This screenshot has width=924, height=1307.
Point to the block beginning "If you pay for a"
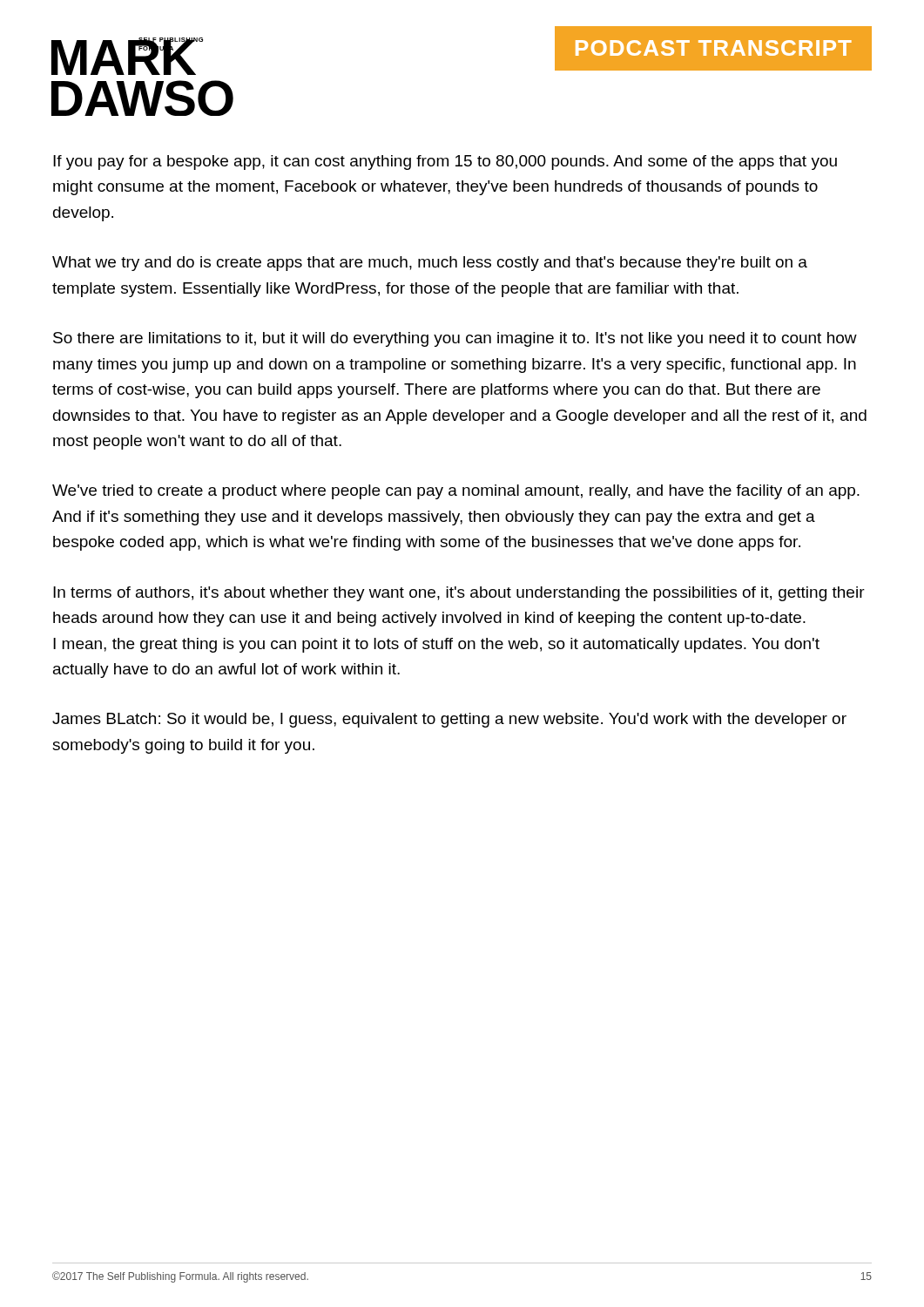[445, 186]
